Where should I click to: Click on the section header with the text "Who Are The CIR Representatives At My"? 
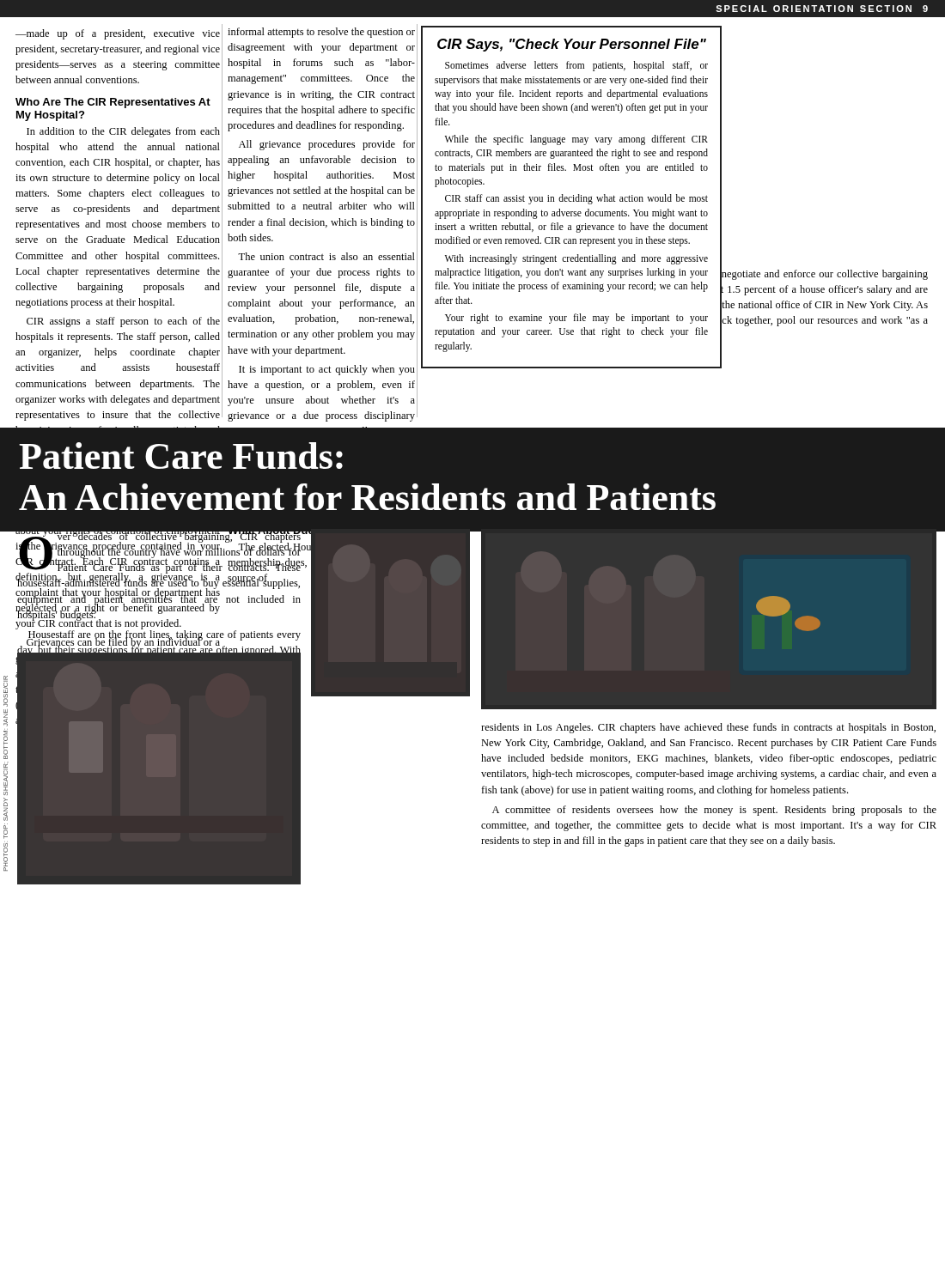(113, 108)
